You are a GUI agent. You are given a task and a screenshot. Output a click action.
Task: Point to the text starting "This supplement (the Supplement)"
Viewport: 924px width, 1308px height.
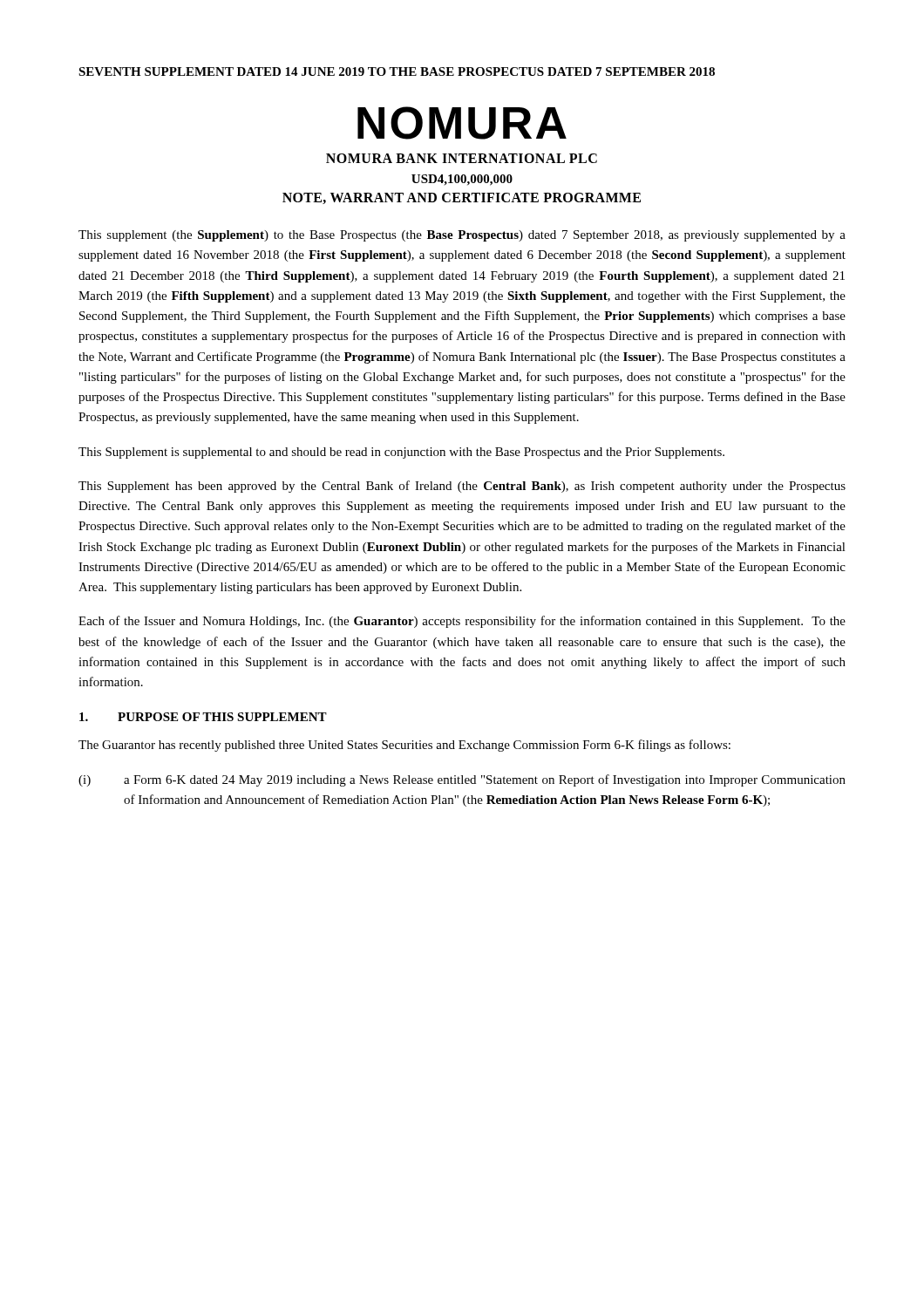click(462, 326)
